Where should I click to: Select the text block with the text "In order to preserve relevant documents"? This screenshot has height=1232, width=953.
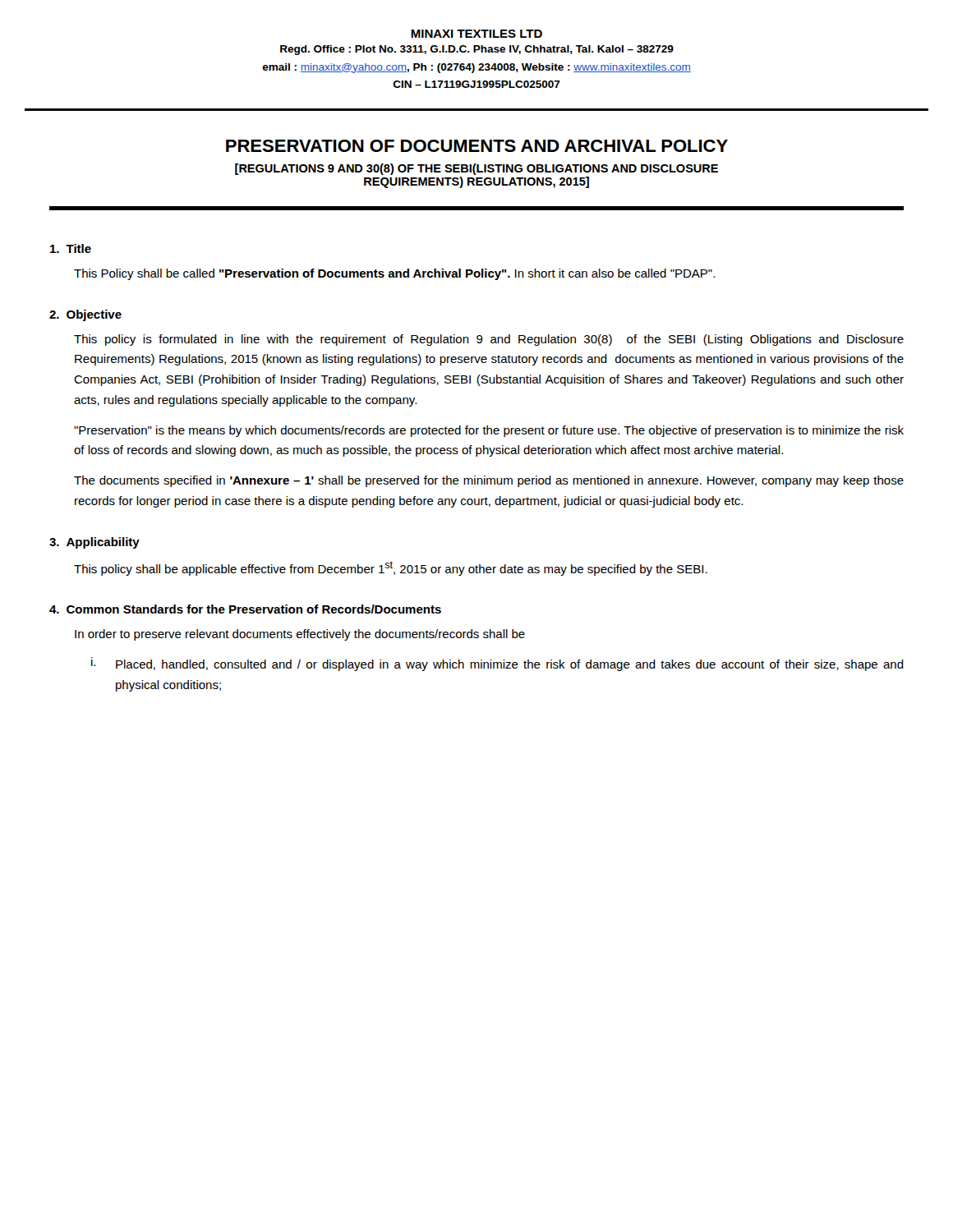pyautogui.click(x=489, y=635)
